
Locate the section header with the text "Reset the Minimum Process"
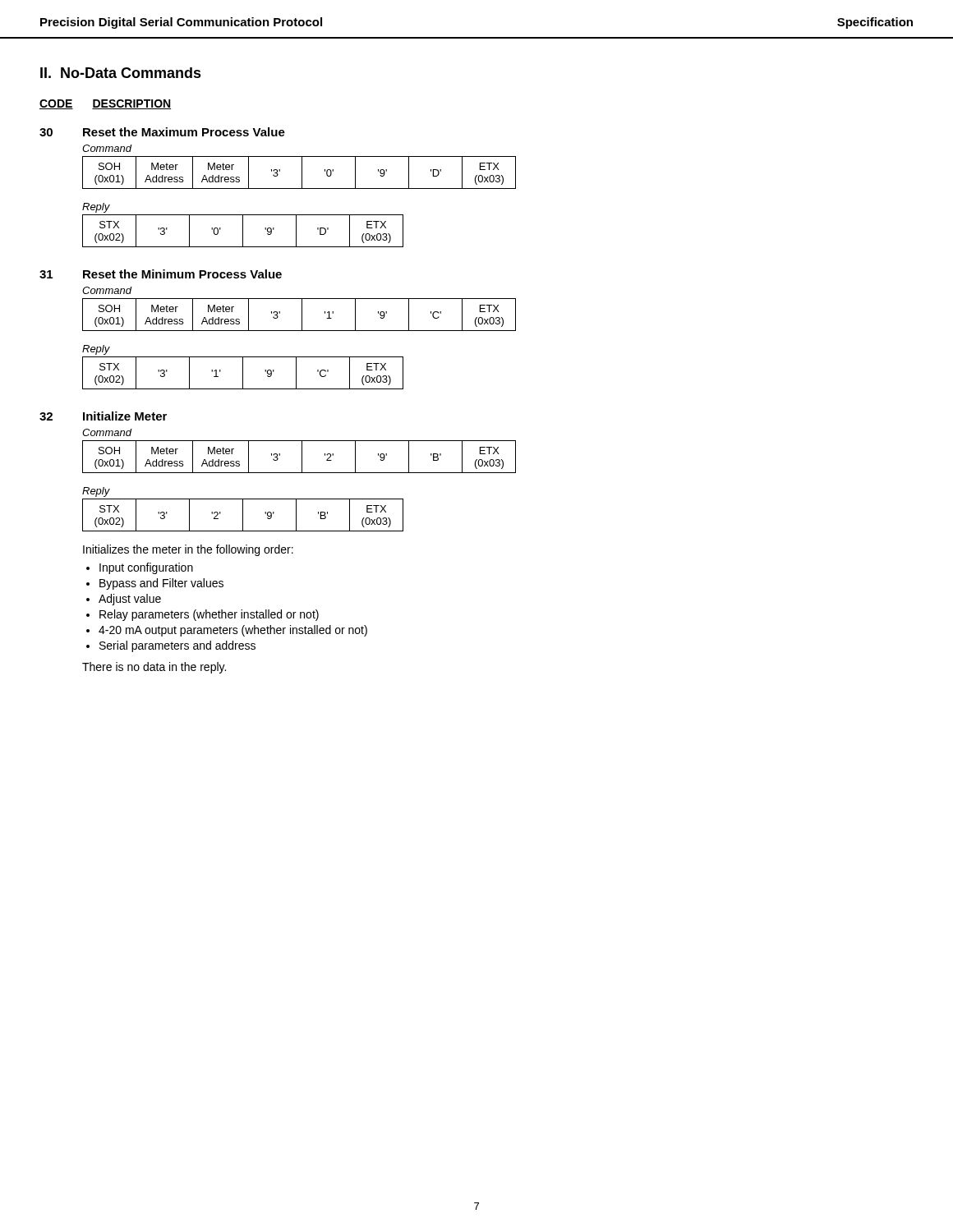[182, 274]
